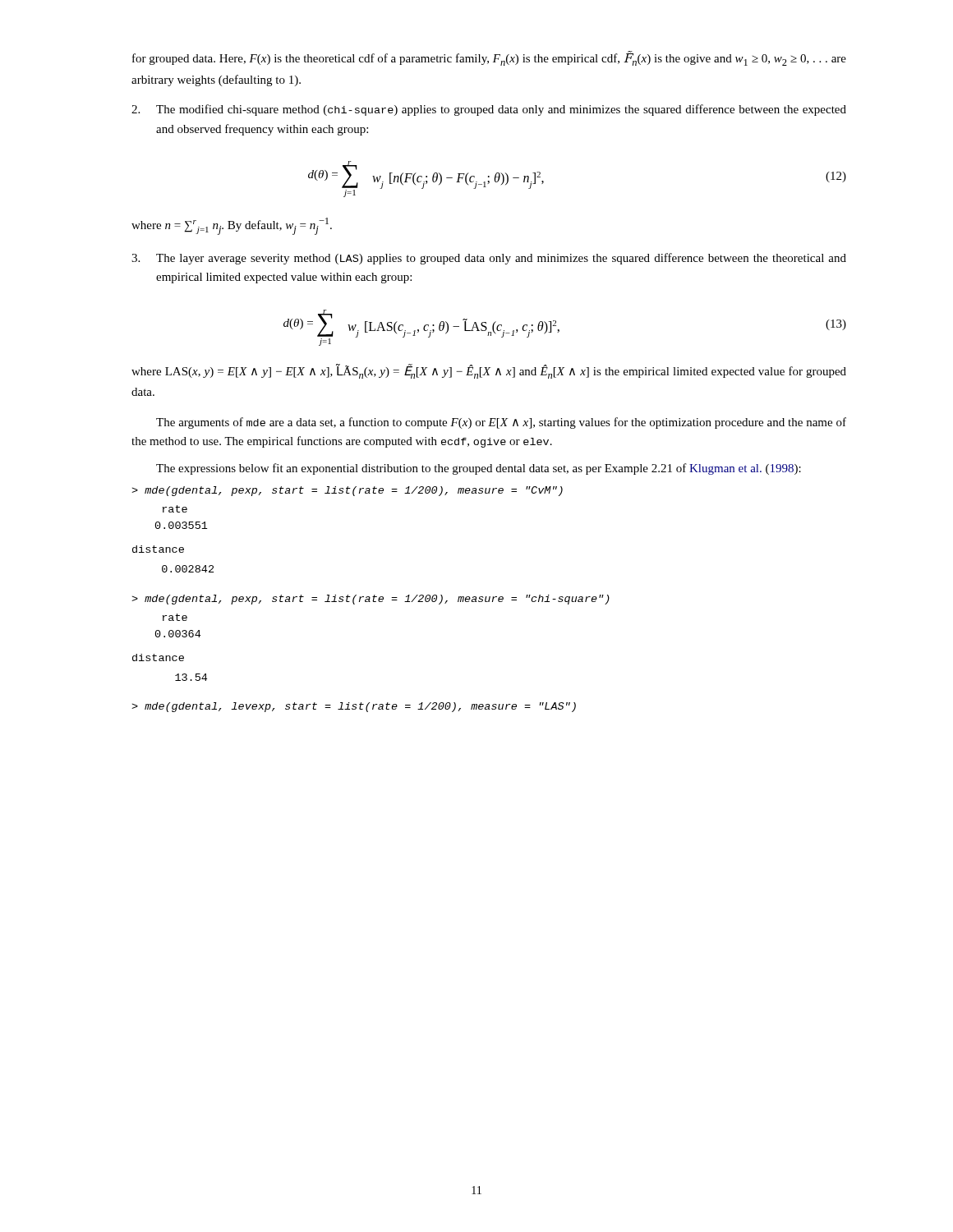
Task: Locate the block of text that opens with "> mde(gdental, levexp, start = list(rate ="
Action: point(489,707)
